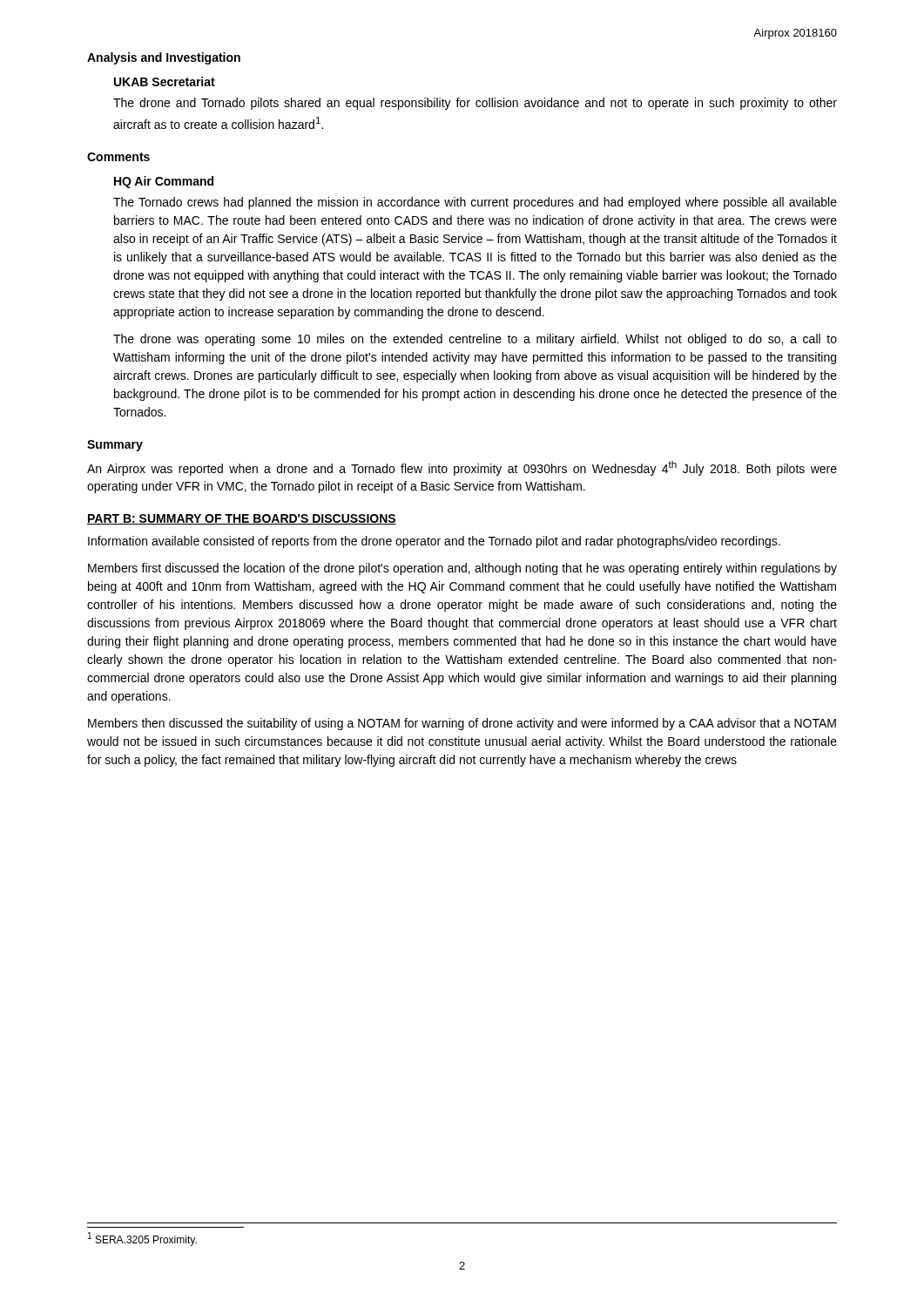Locate the text block starting "The drone was operating some"
Viewport: 924px width, 1307px height.
[x=475, y=375]
